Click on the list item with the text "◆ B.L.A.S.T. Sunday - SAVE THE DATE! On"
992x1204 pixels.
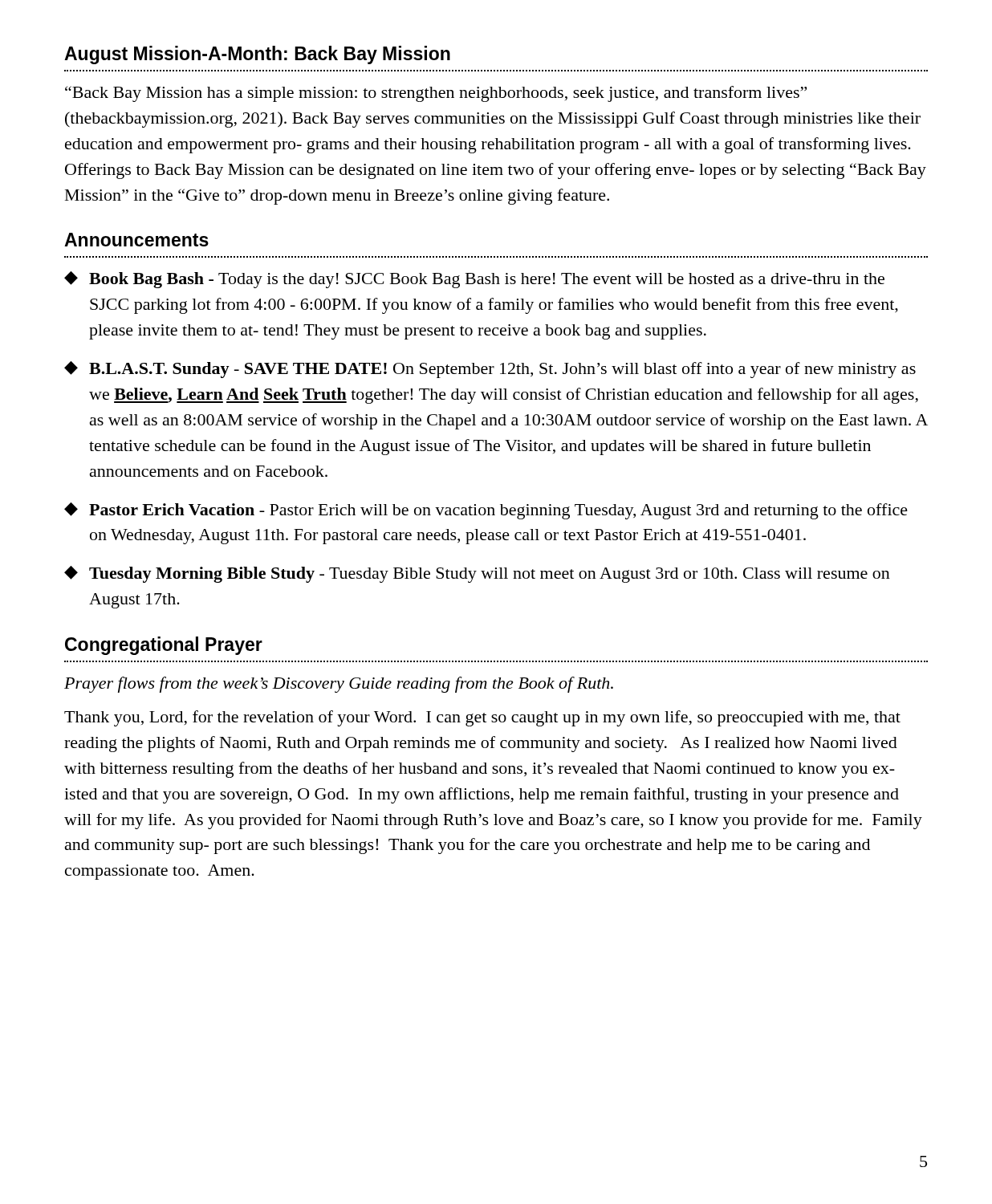click(496, 420)
